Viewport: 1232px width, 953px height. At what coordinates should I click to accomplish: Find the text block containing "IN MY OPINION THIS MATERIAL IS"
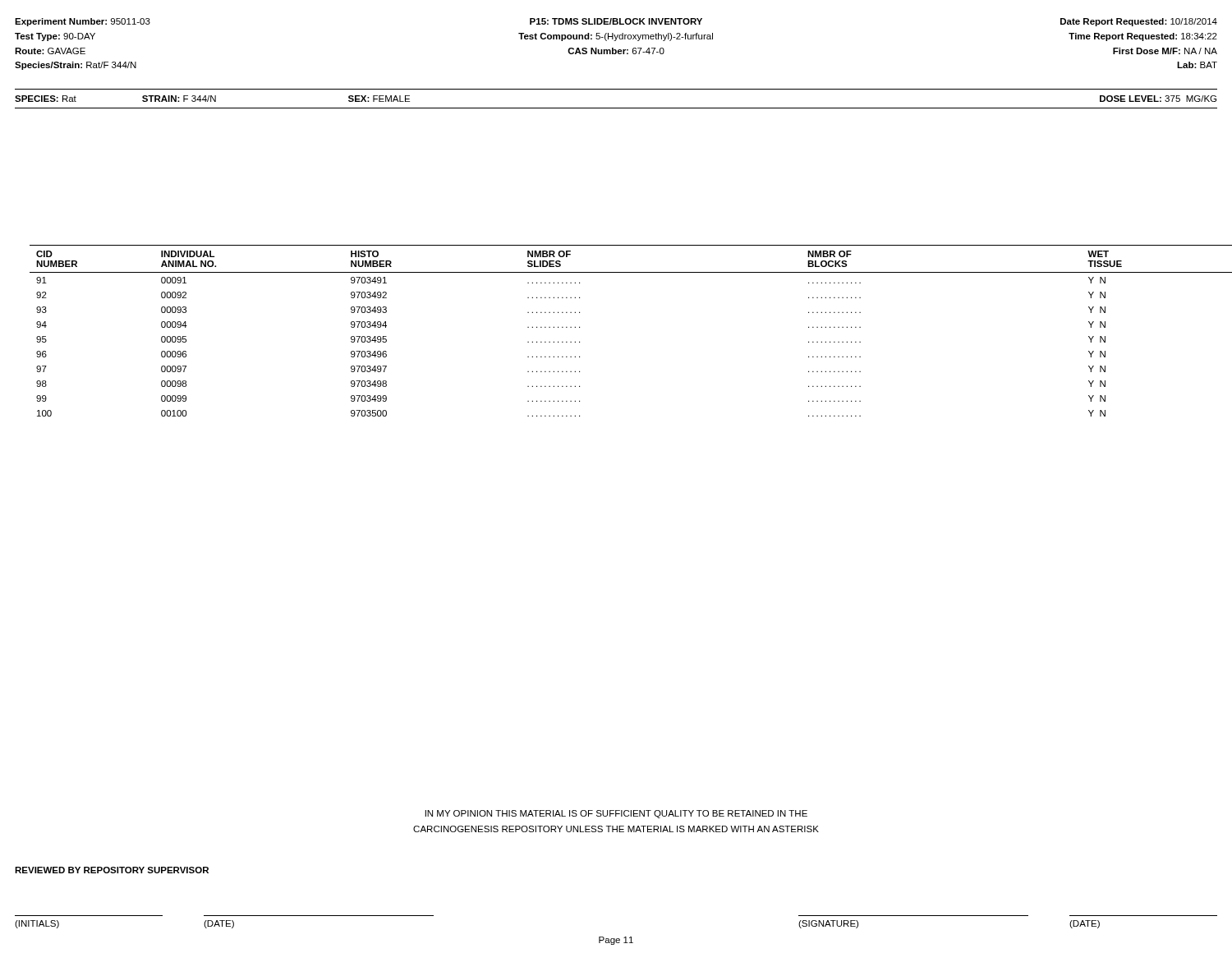click(x=616, y=821)
